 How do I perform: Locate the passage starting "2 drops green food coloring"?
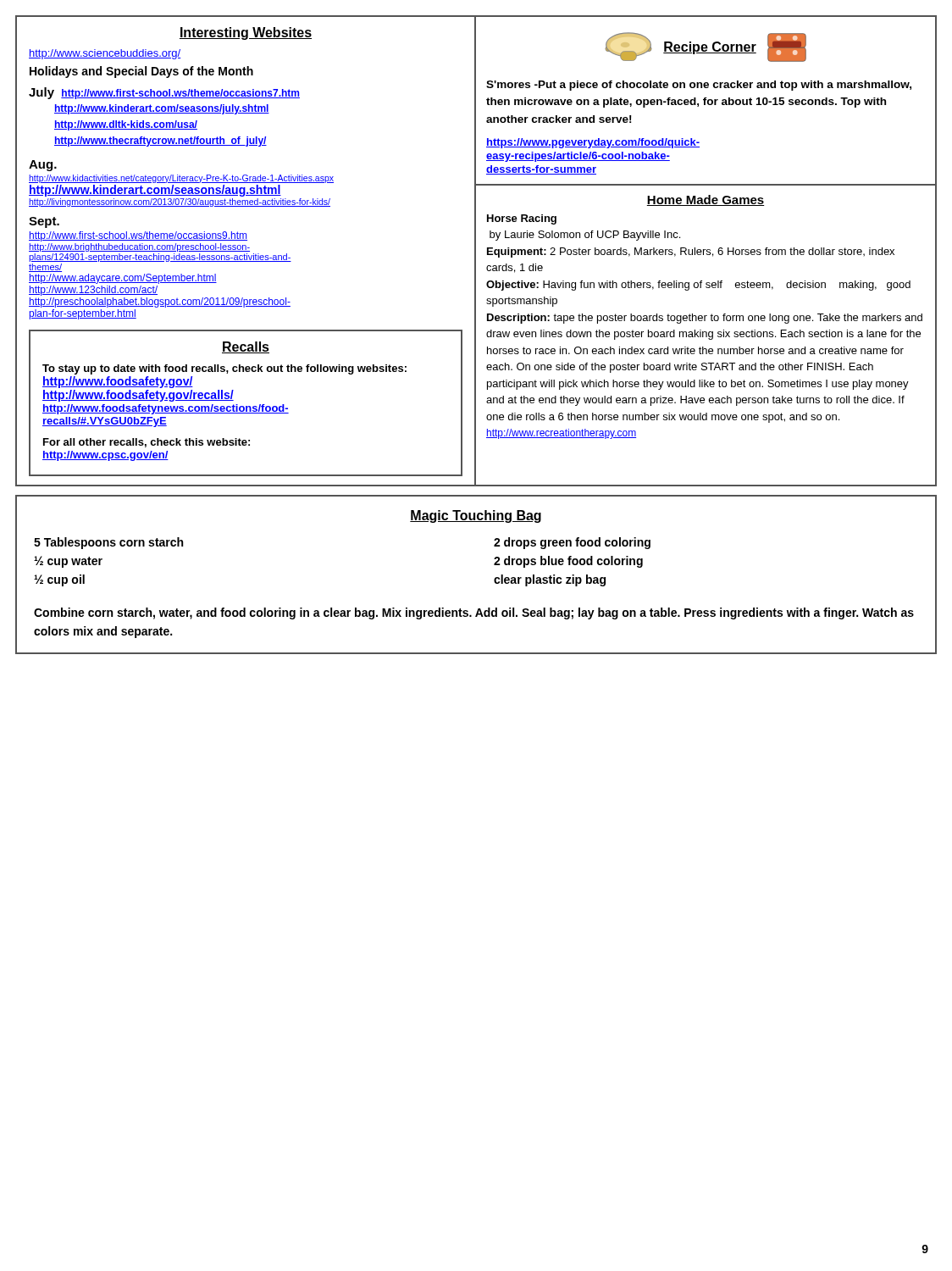click(572, 542)
